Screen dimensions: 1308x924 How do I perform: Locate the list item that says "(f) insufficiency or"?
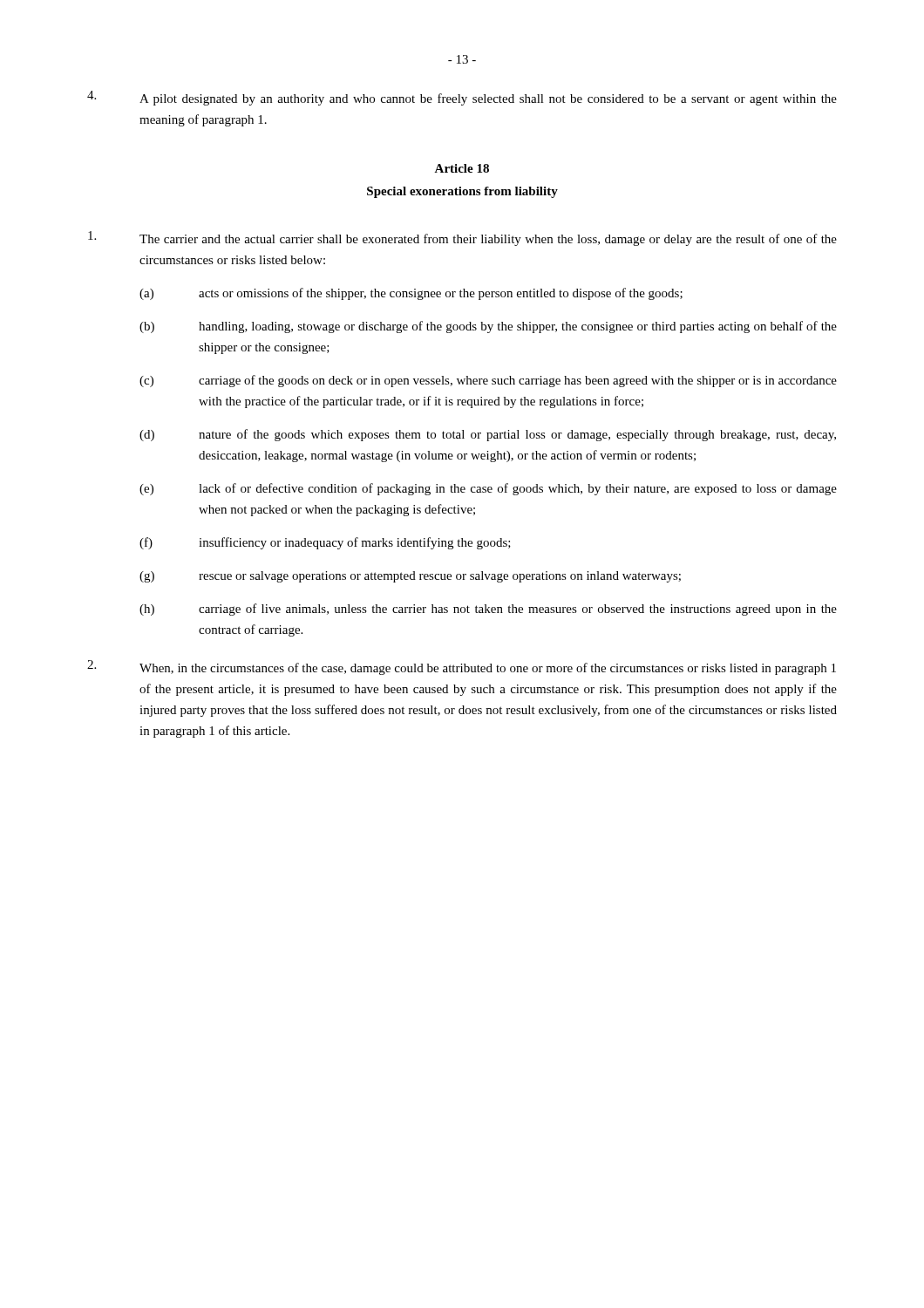pyautogui.click(x=488, y=542)
